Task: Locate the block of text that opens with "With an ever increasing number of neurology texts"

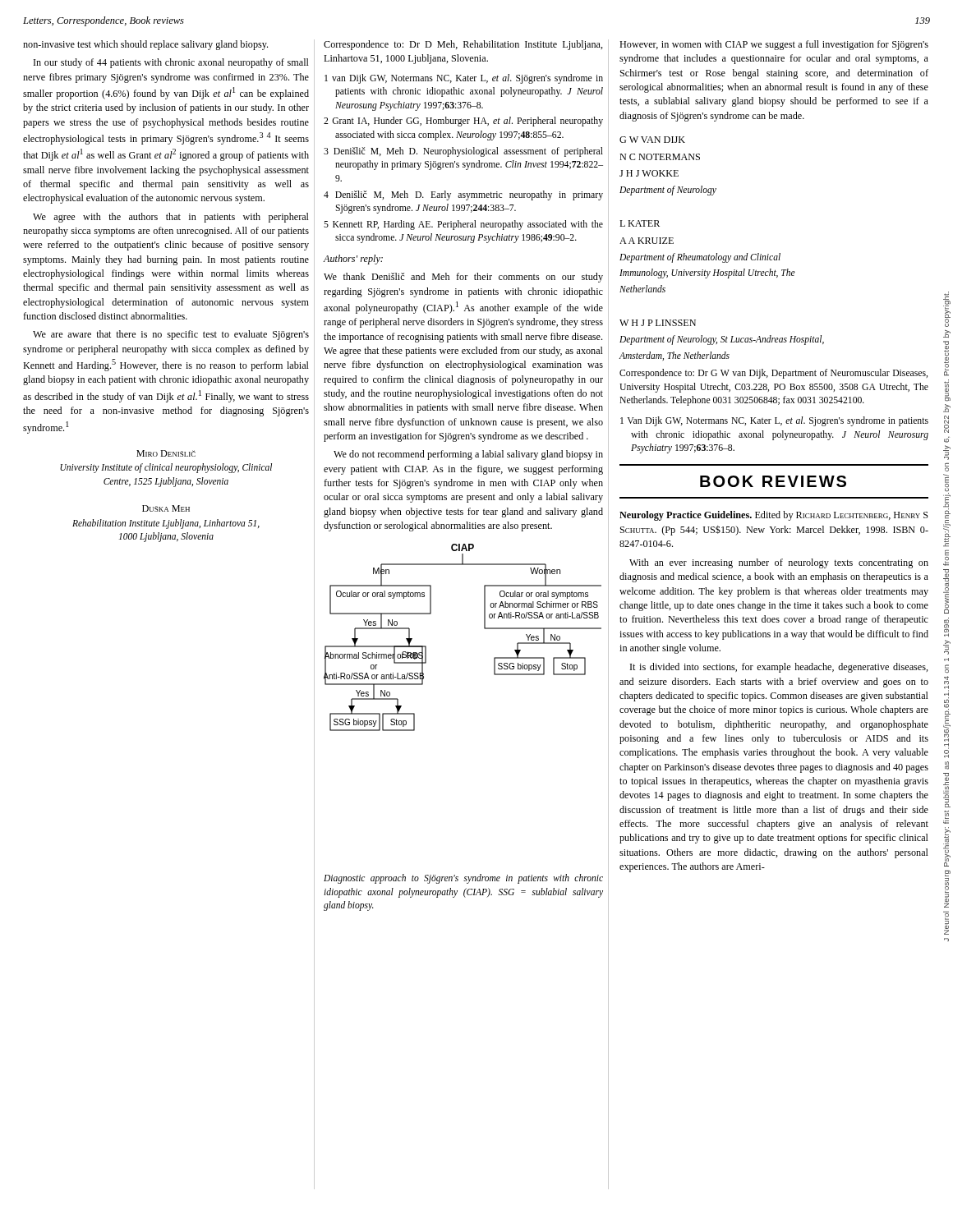Action: point(774,606)
